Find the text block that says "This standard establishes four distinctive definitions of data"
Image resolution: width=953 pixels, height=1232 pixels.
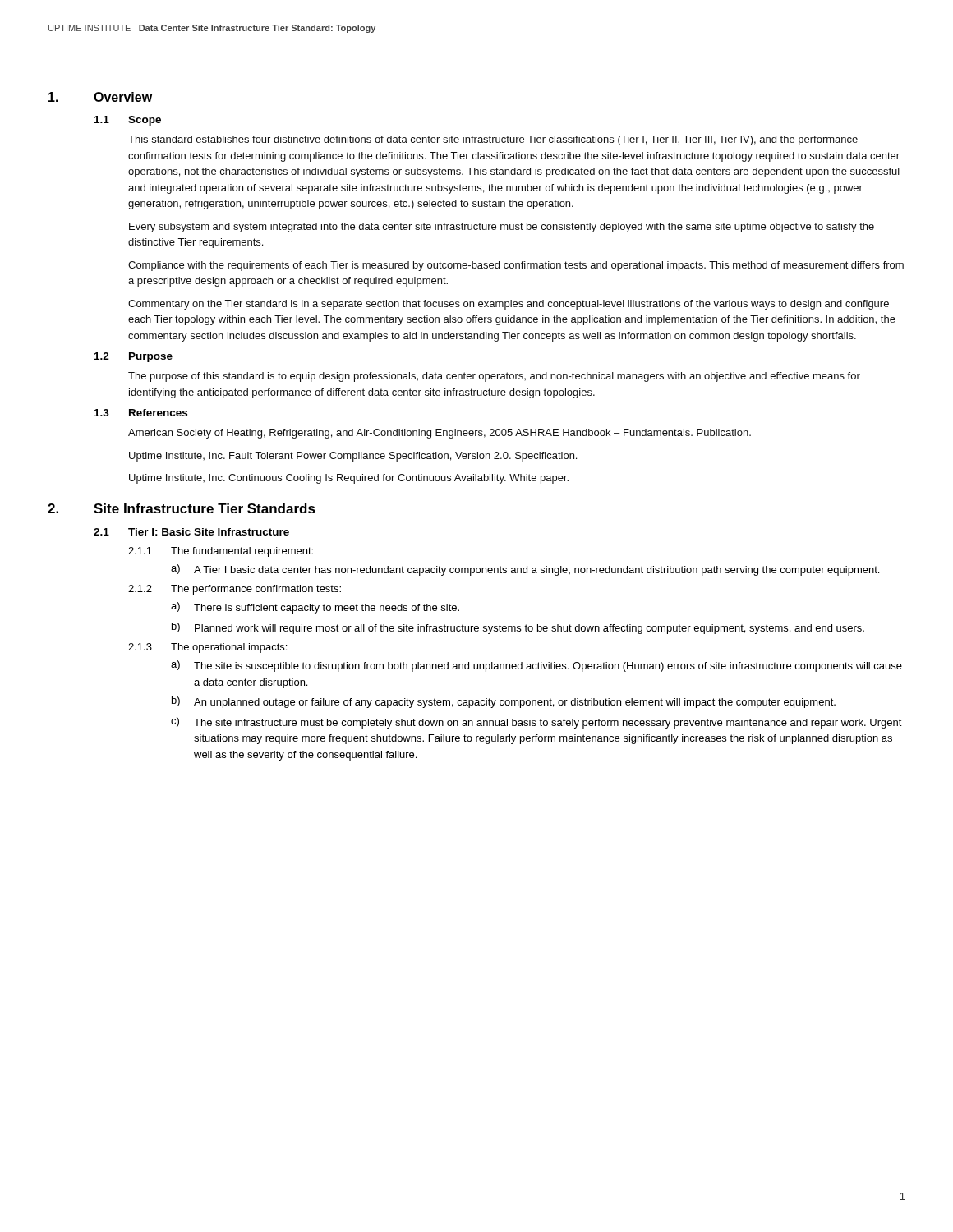(514, 171)
